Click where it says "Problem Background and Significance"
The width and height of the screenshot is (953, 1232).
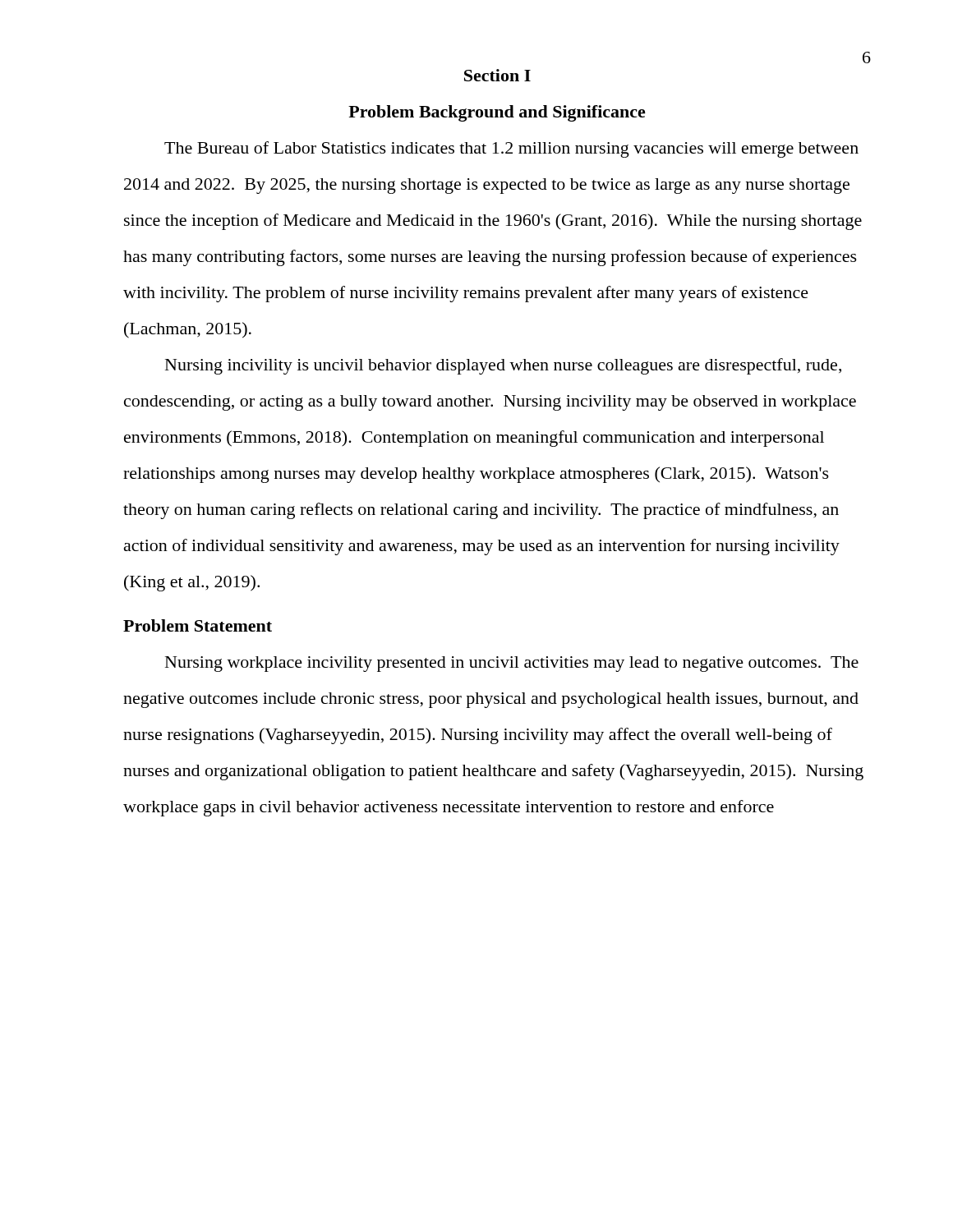[x=497, y=111]
